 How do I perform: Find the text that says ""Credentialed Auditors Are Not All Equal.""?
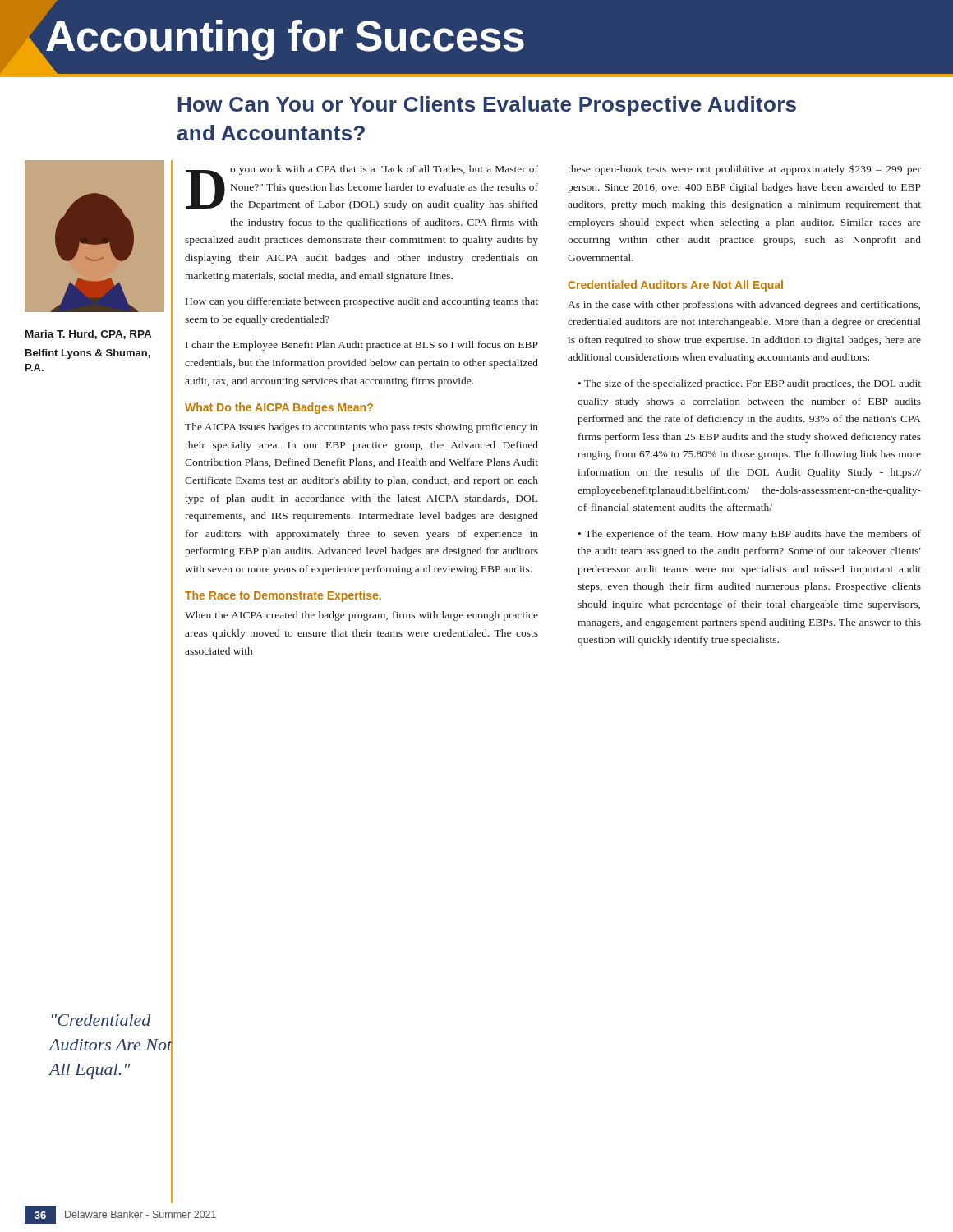coord(111,1044)
